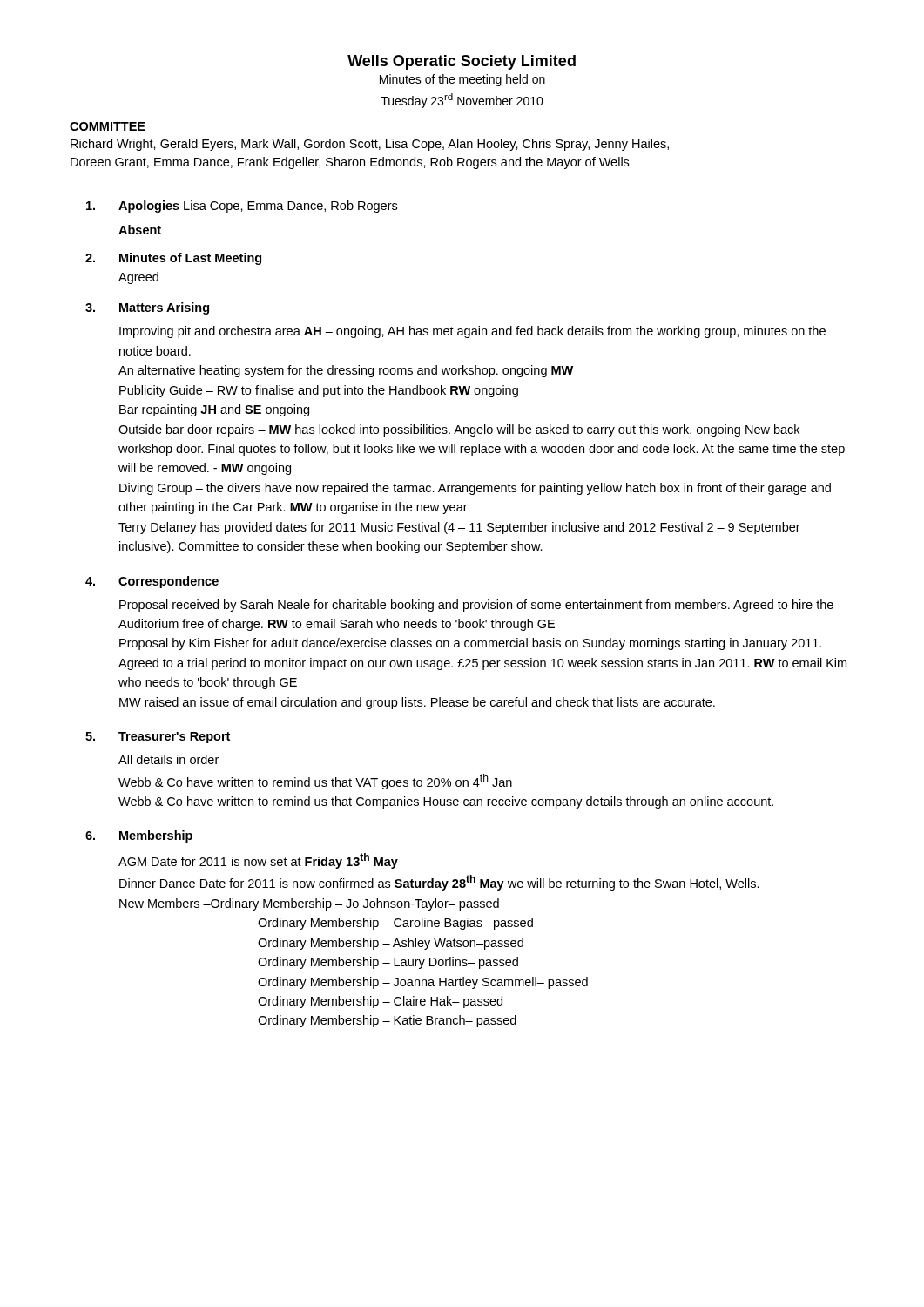The width and height of the screenshot is (924, 1307).
Task: Locate the text "4. Correspondence"
Action: click(x=152, y=582)
